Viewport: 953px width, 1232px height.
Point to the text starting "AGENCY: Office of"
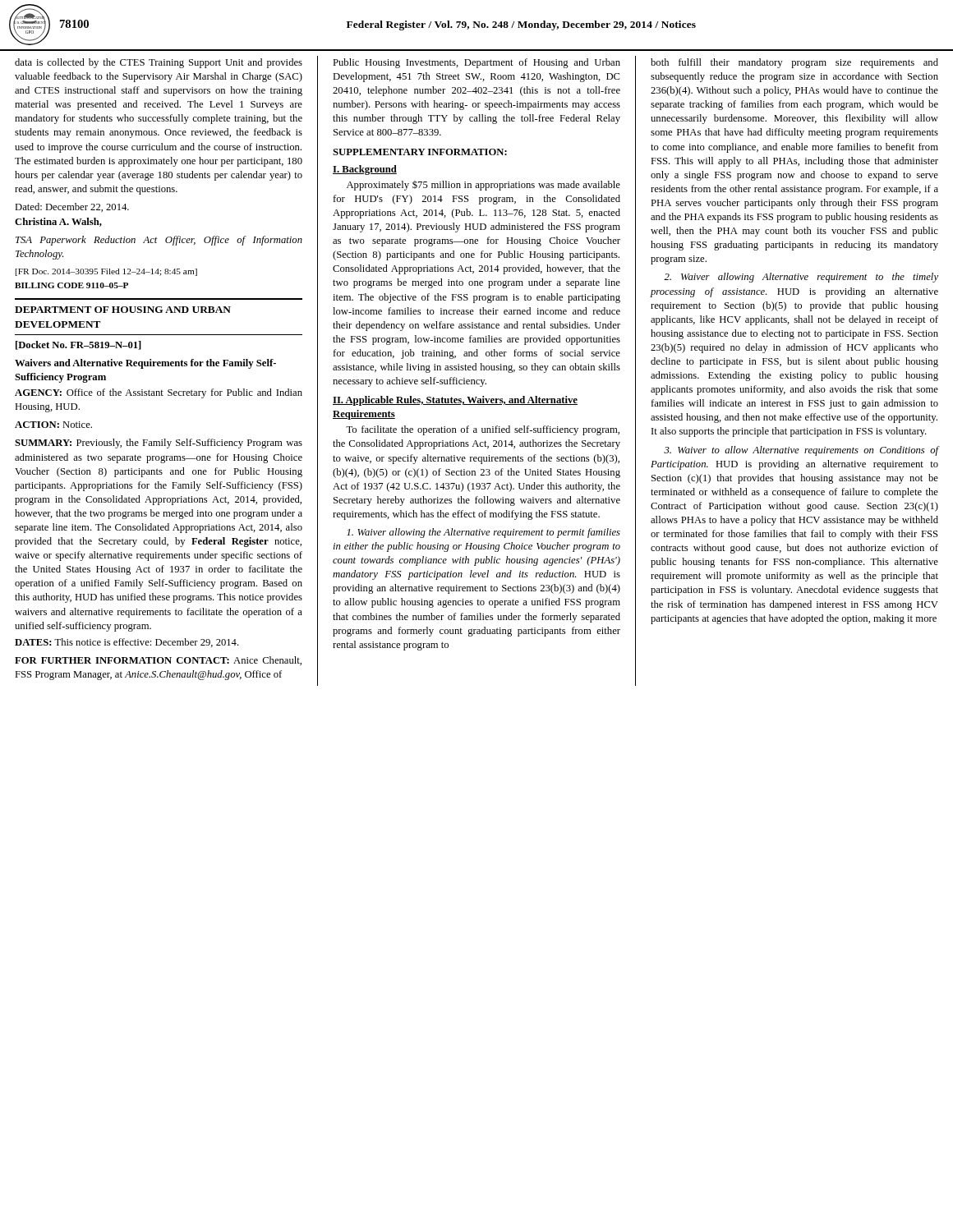coord(159,400)
